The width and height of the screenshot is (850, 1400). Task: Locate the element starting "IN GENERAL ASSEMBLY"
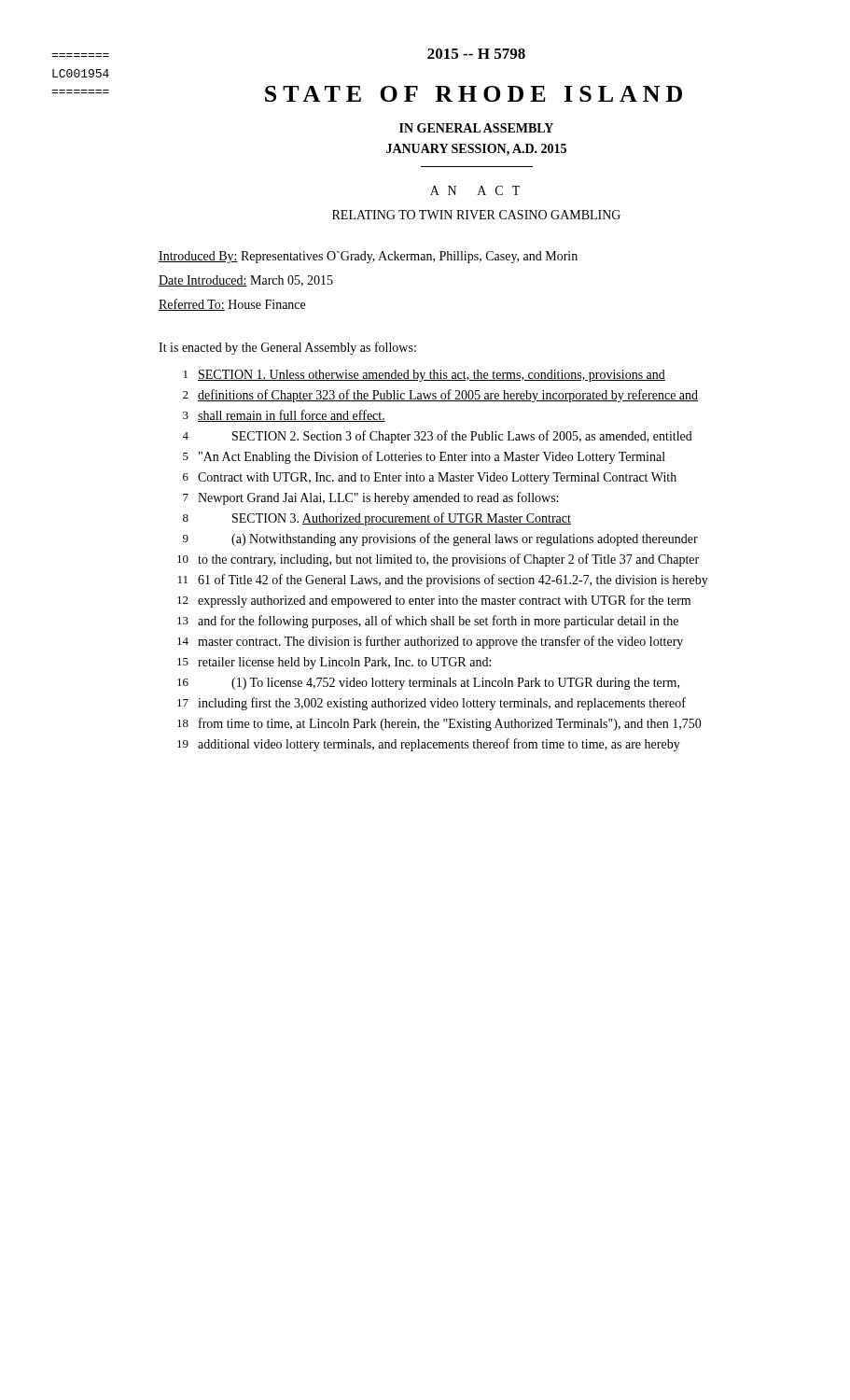tap(476, 128)
